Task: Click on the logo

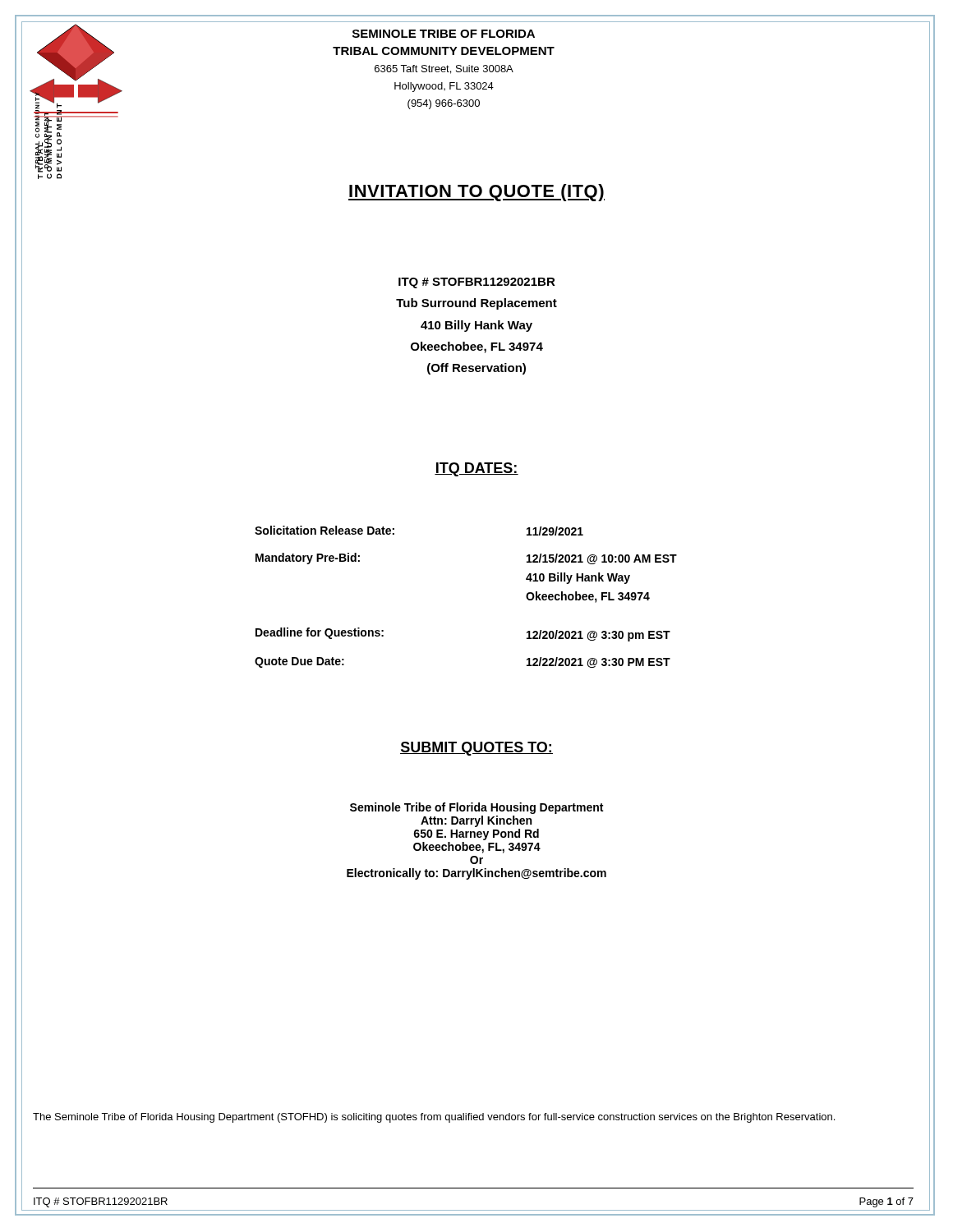Action: click(x=78, y=100)
